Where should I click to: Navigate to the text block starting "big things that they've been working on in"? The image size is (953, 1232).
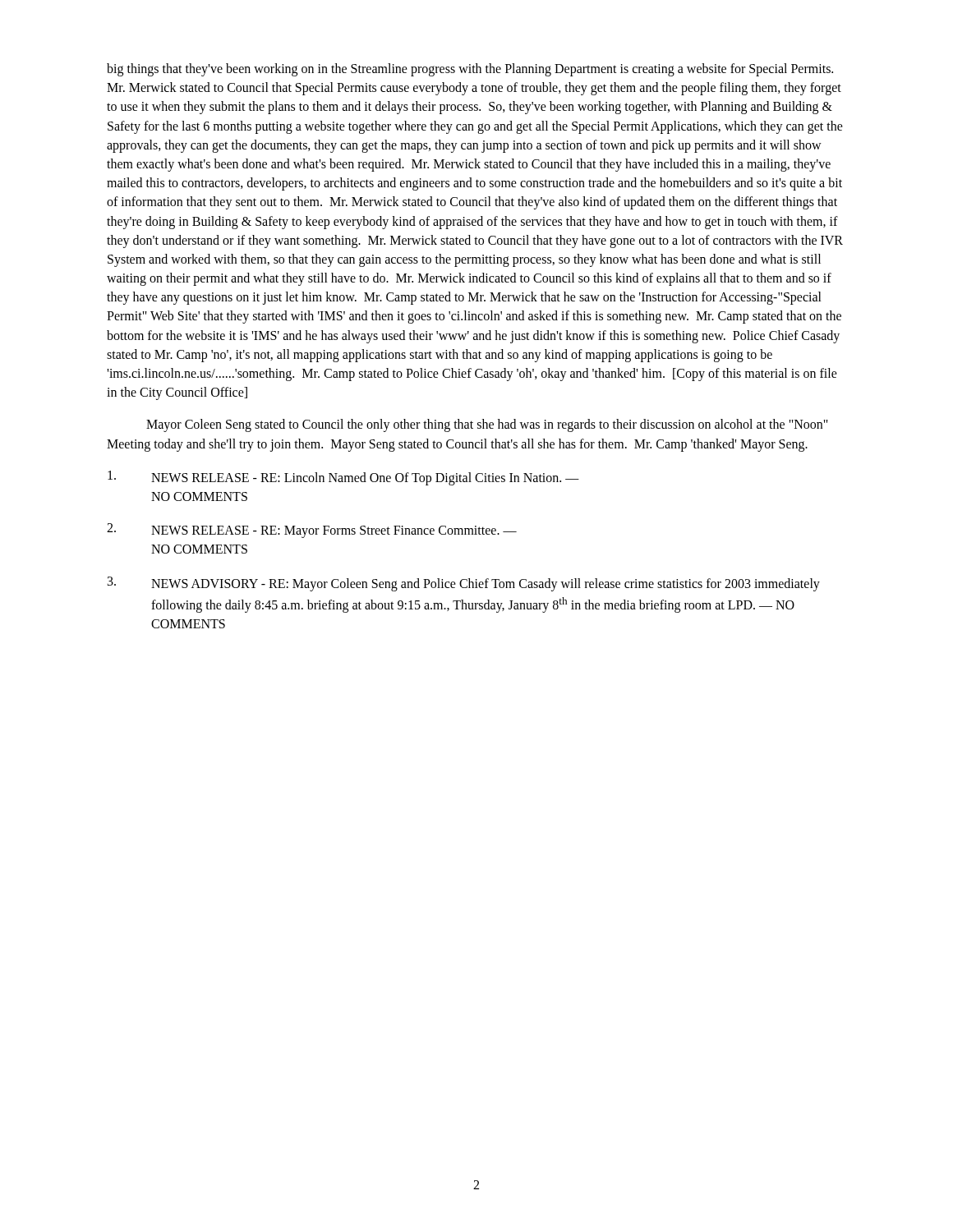click(475, 230)
